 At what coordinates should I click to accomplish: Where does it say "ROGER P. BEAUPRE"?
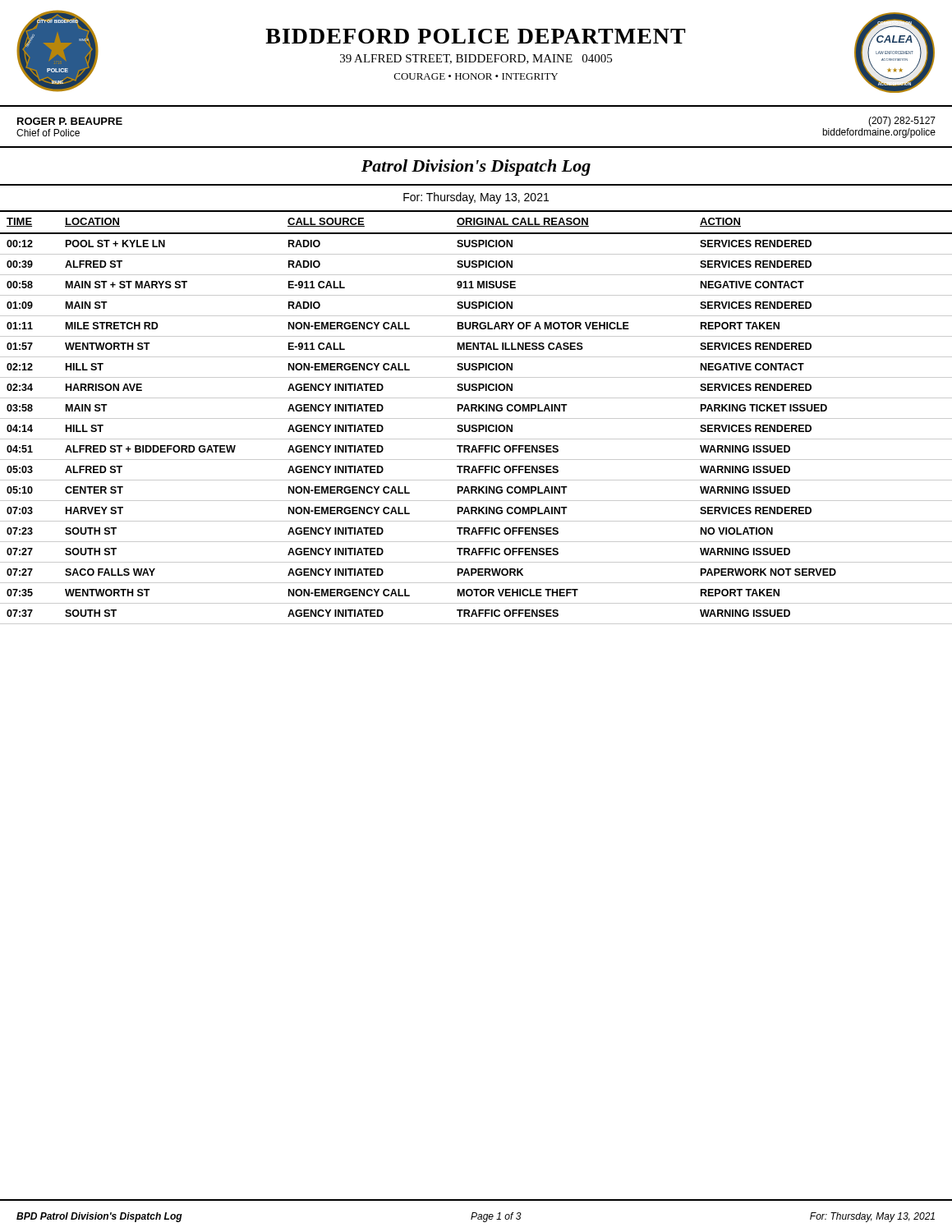pos(69,121)
